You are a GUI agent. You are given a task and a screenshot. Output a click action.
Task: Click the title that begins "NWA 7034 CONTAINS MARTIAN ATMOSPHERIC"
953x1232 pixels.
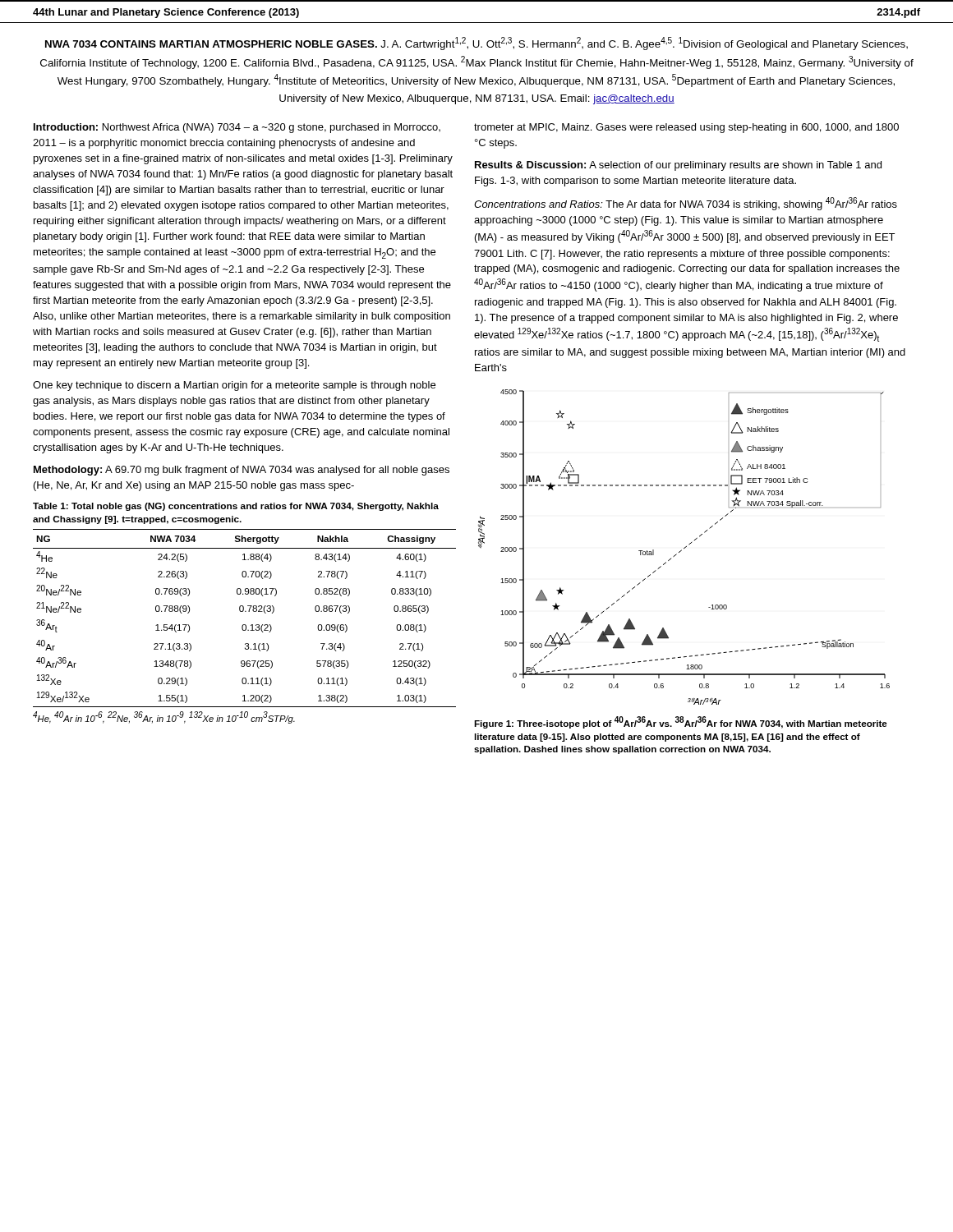coord(476,70)
